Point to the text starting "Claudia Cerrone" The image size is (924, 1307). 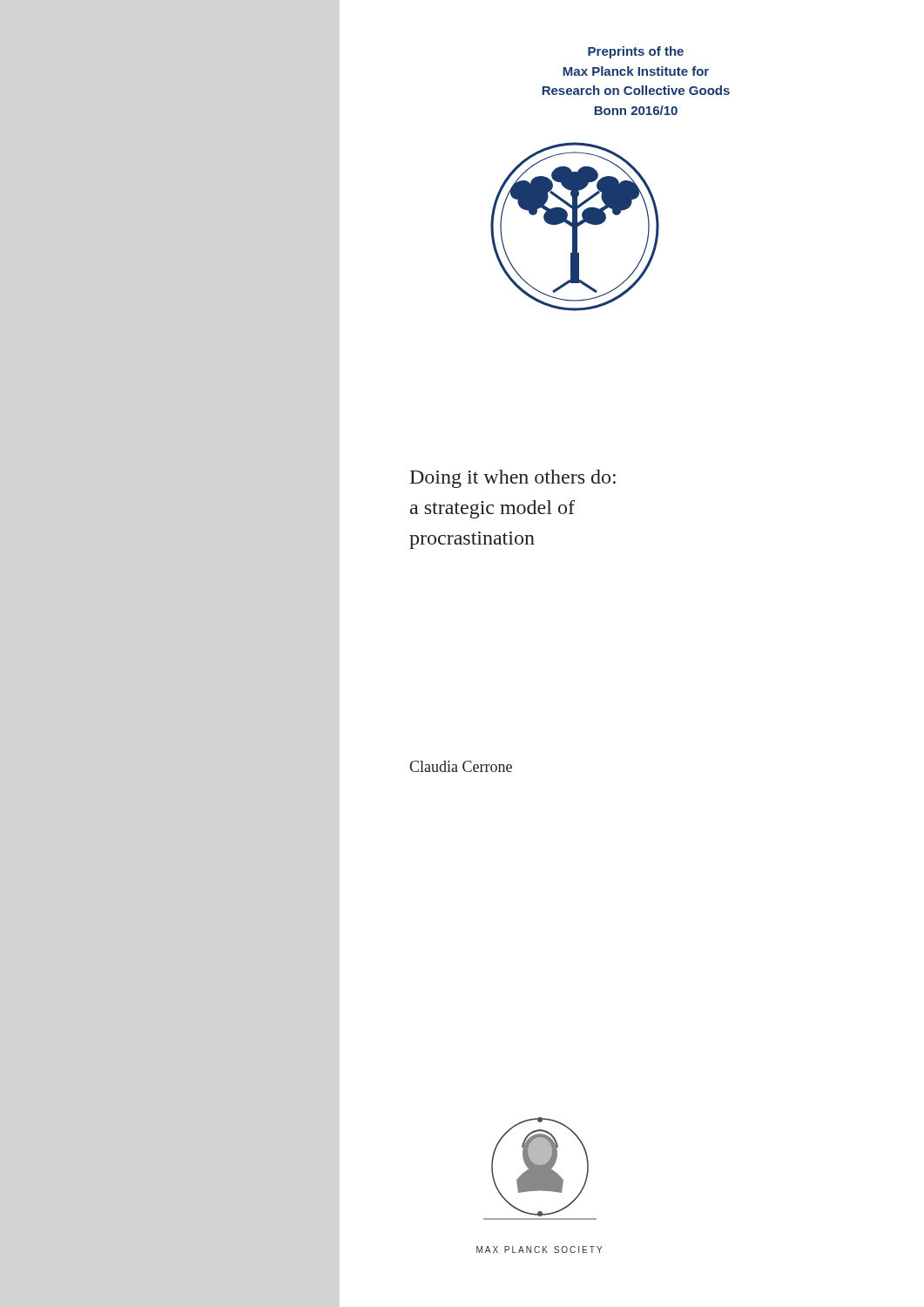click(461, 767)
